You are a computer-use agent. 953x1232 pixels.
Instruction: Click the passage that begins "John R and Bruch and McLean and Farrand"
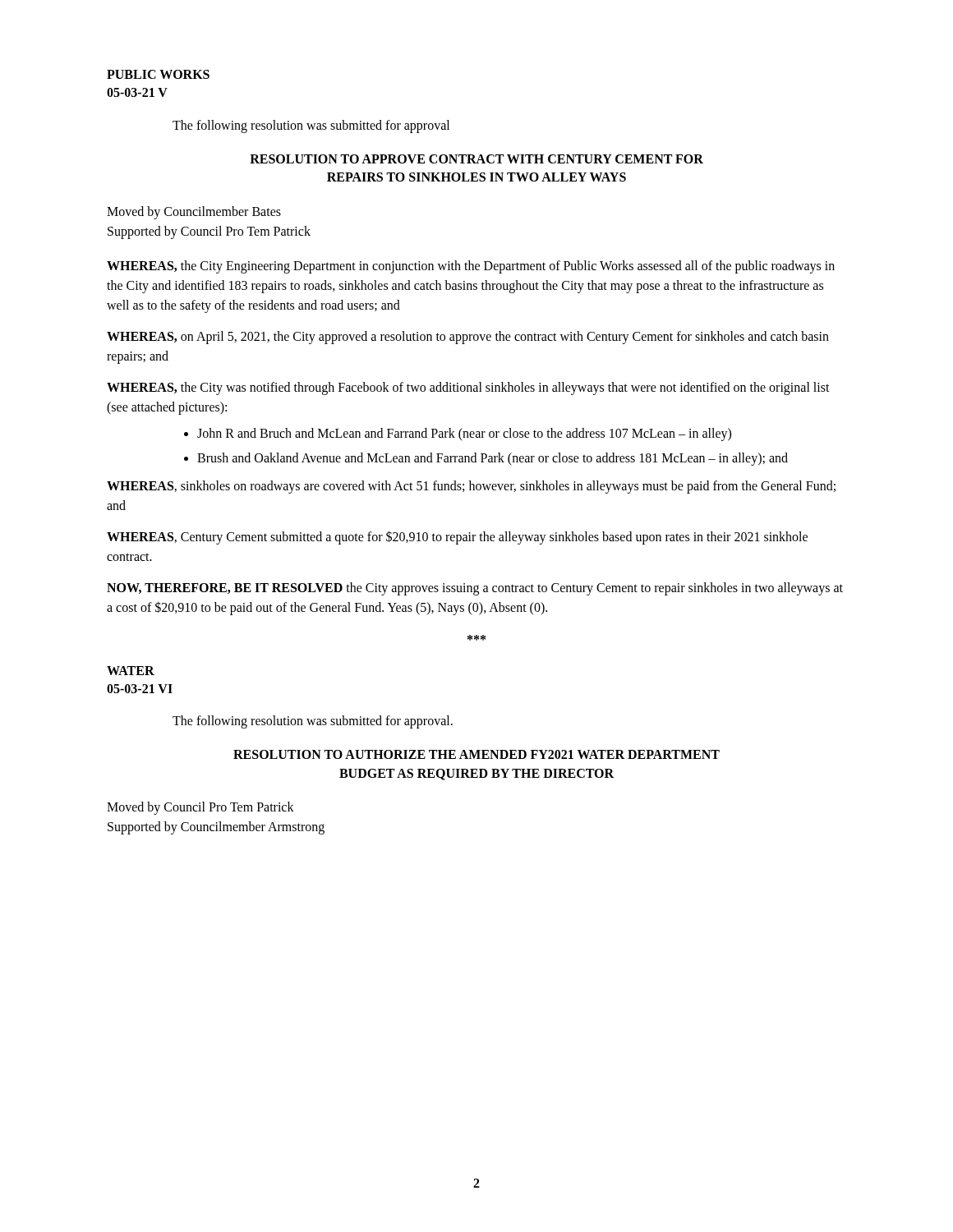click(x=465, y=433)
